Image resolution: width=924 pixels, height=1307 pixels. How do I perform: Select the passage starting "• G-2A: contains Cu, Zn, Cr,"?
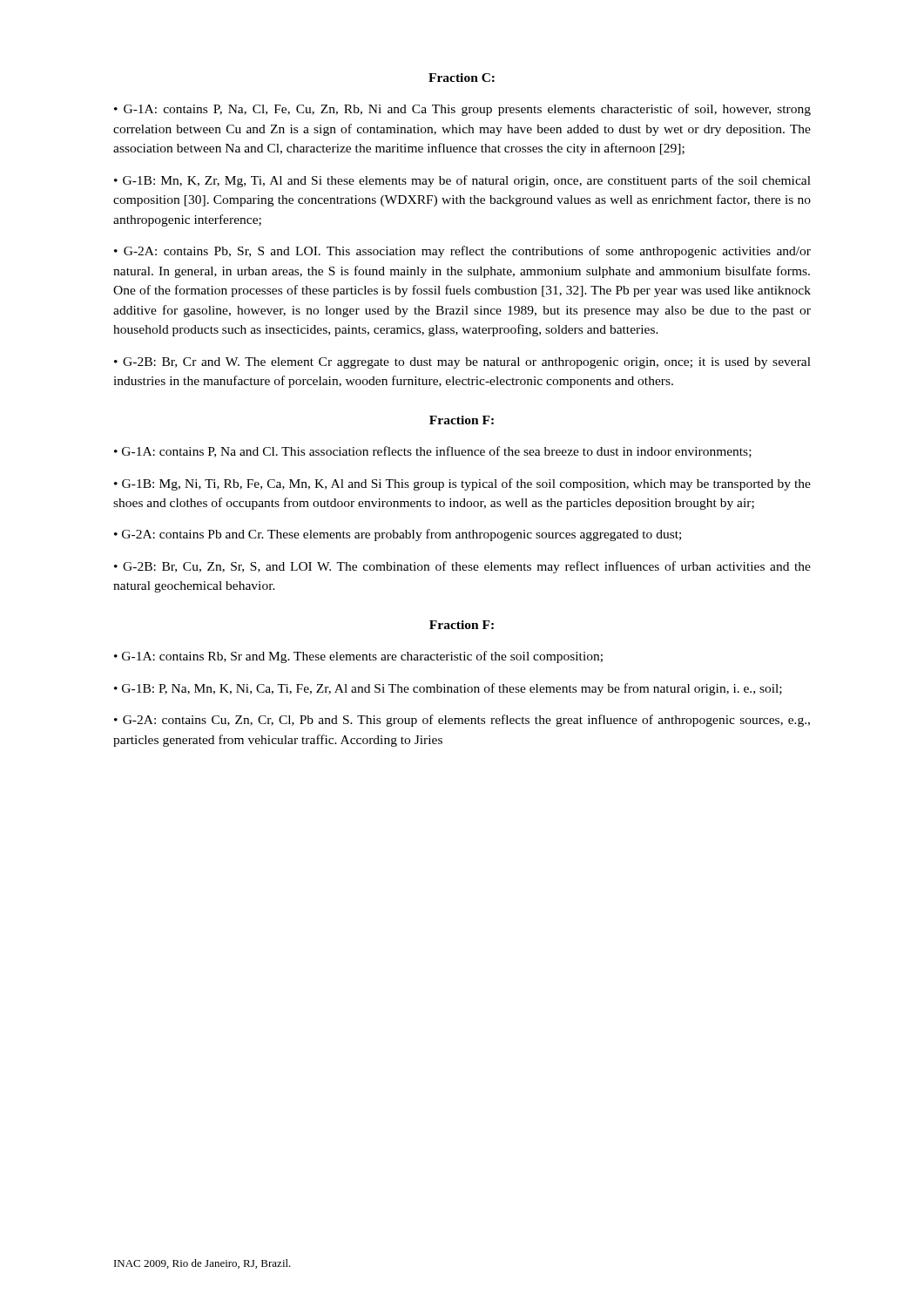462,729
